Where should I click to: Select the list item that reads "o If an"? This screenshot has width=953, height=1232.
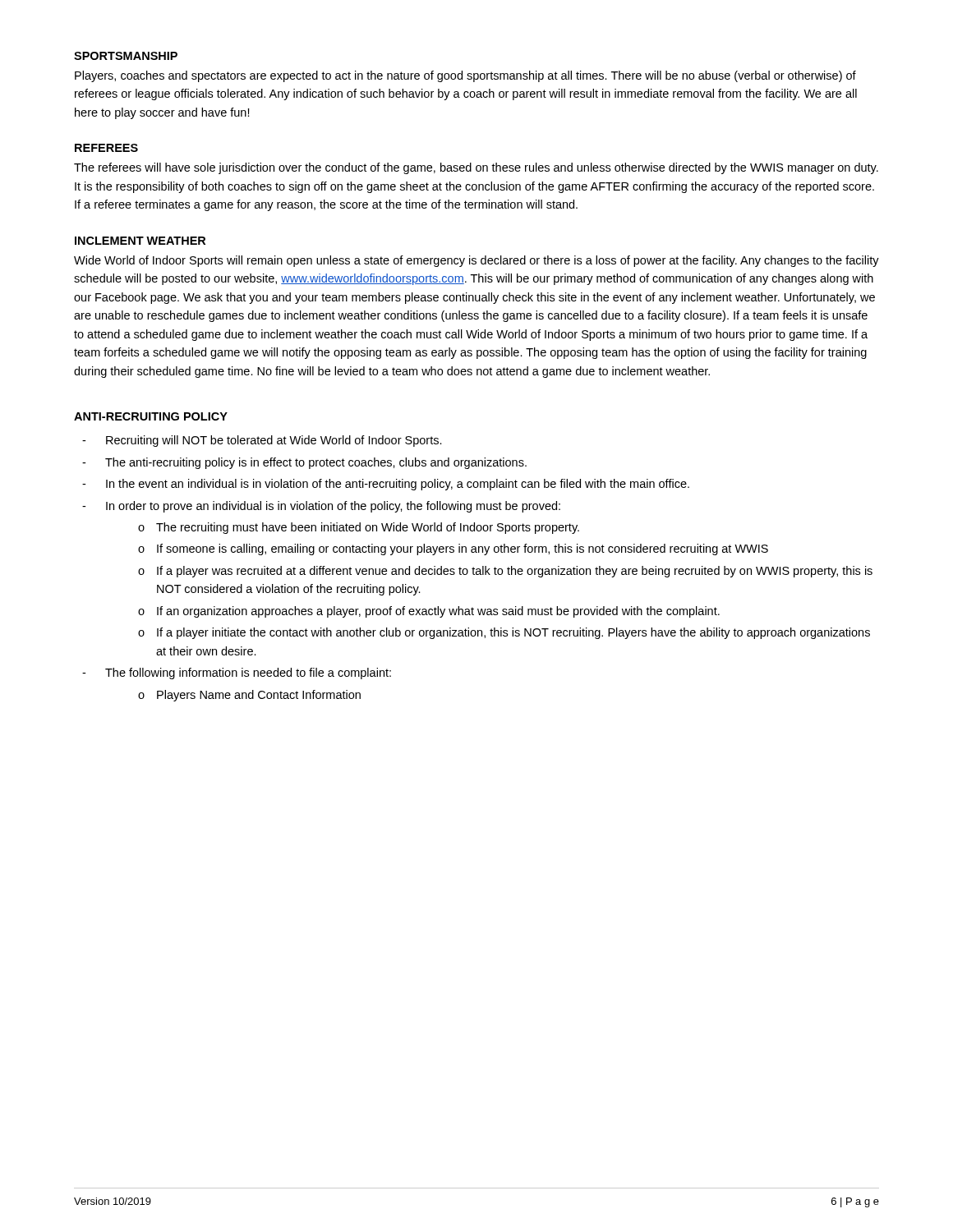pyautogui.click(x=476, y=611)
